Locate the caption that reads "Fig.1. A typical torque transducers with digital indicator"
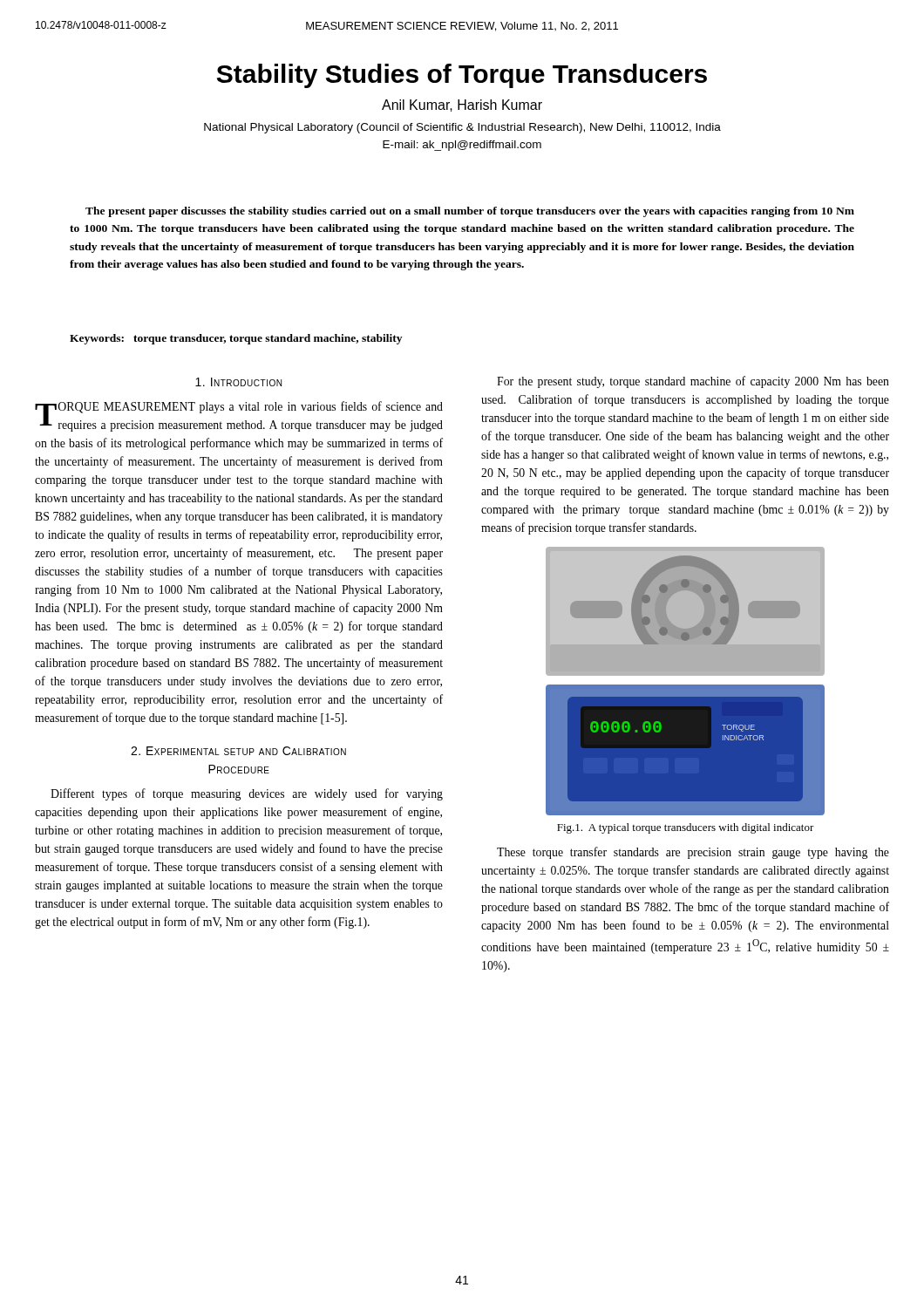924x1308 pixels. point(685,827)
